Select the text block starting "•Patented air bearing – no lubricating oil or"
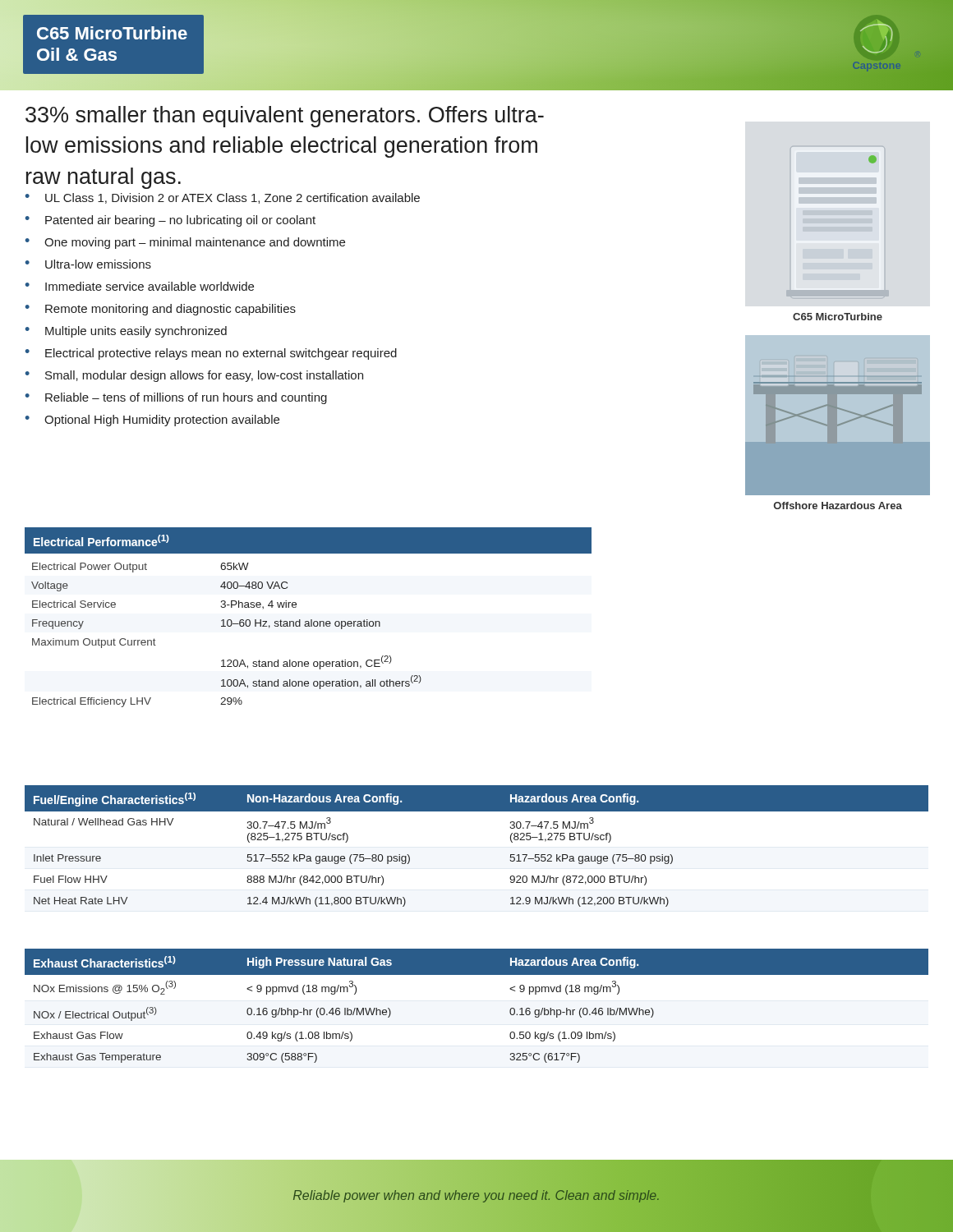Screen dimensions: 1232x953 (288, 219)
